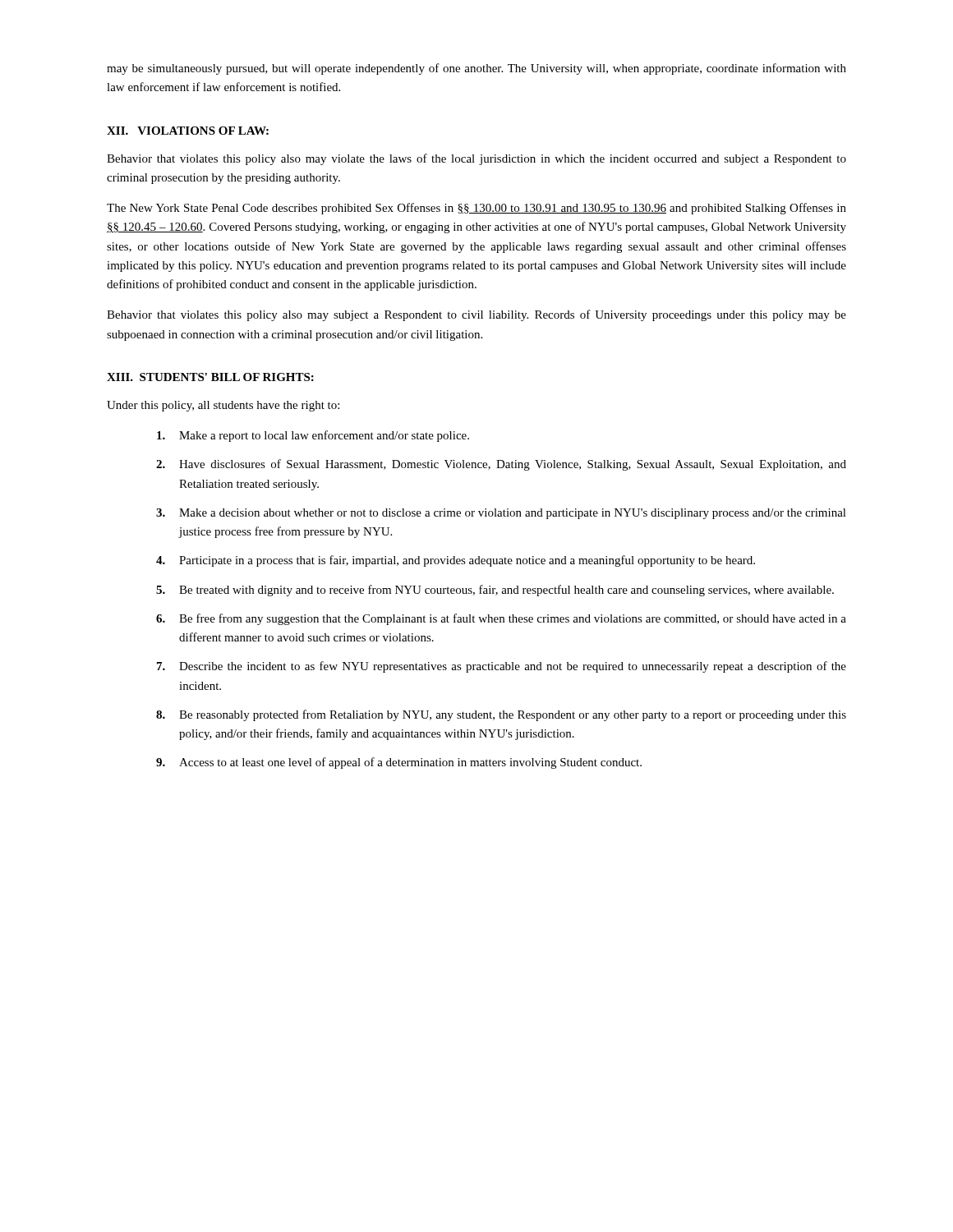This screenshot has height=1232, width=953.
Task: Find the block on this page that starts "Make a report to local law enforcement and/or"
Action: (313, 436)
